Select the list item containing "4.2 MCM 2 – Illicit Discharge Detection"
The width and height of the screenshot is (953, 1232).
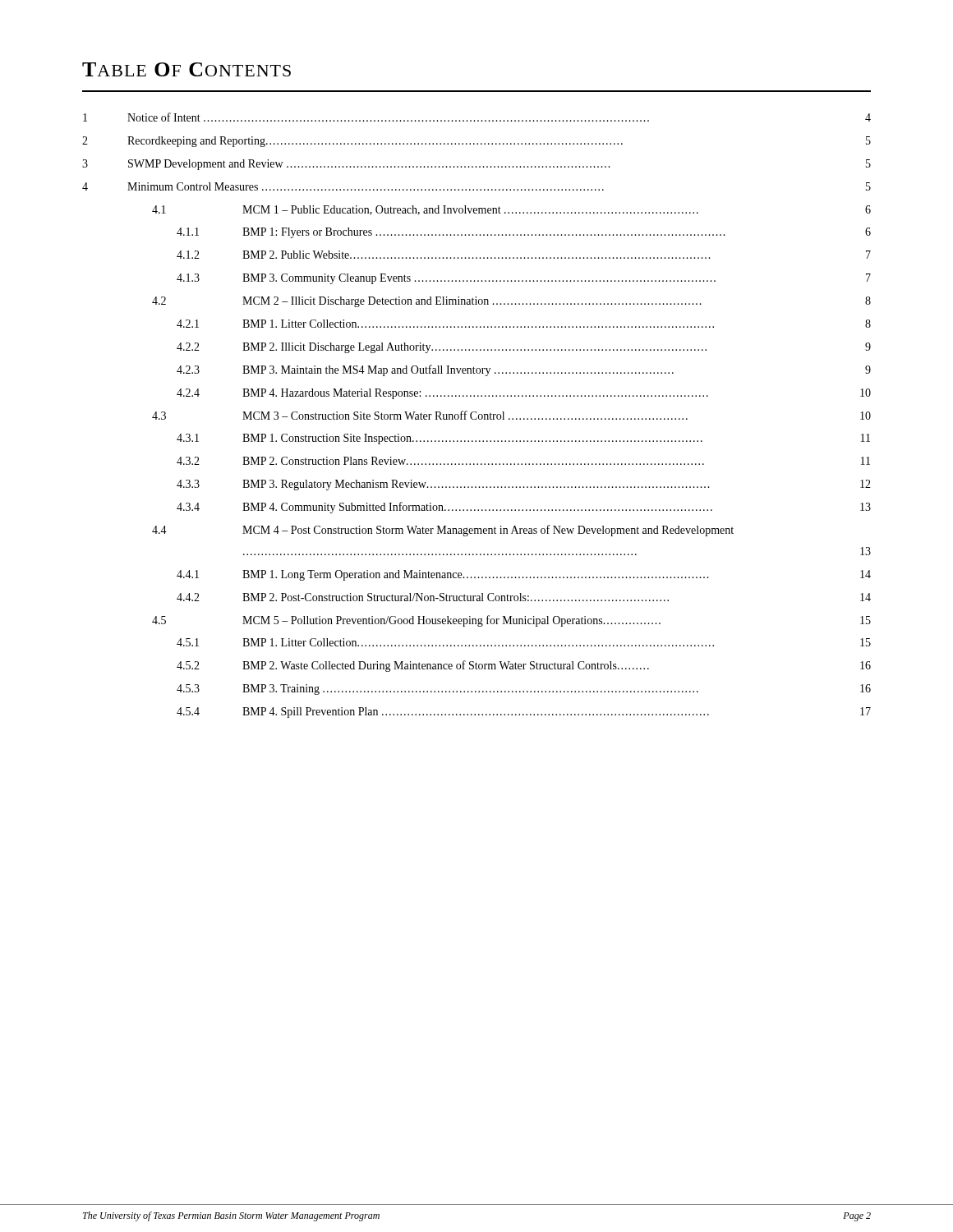476,301
